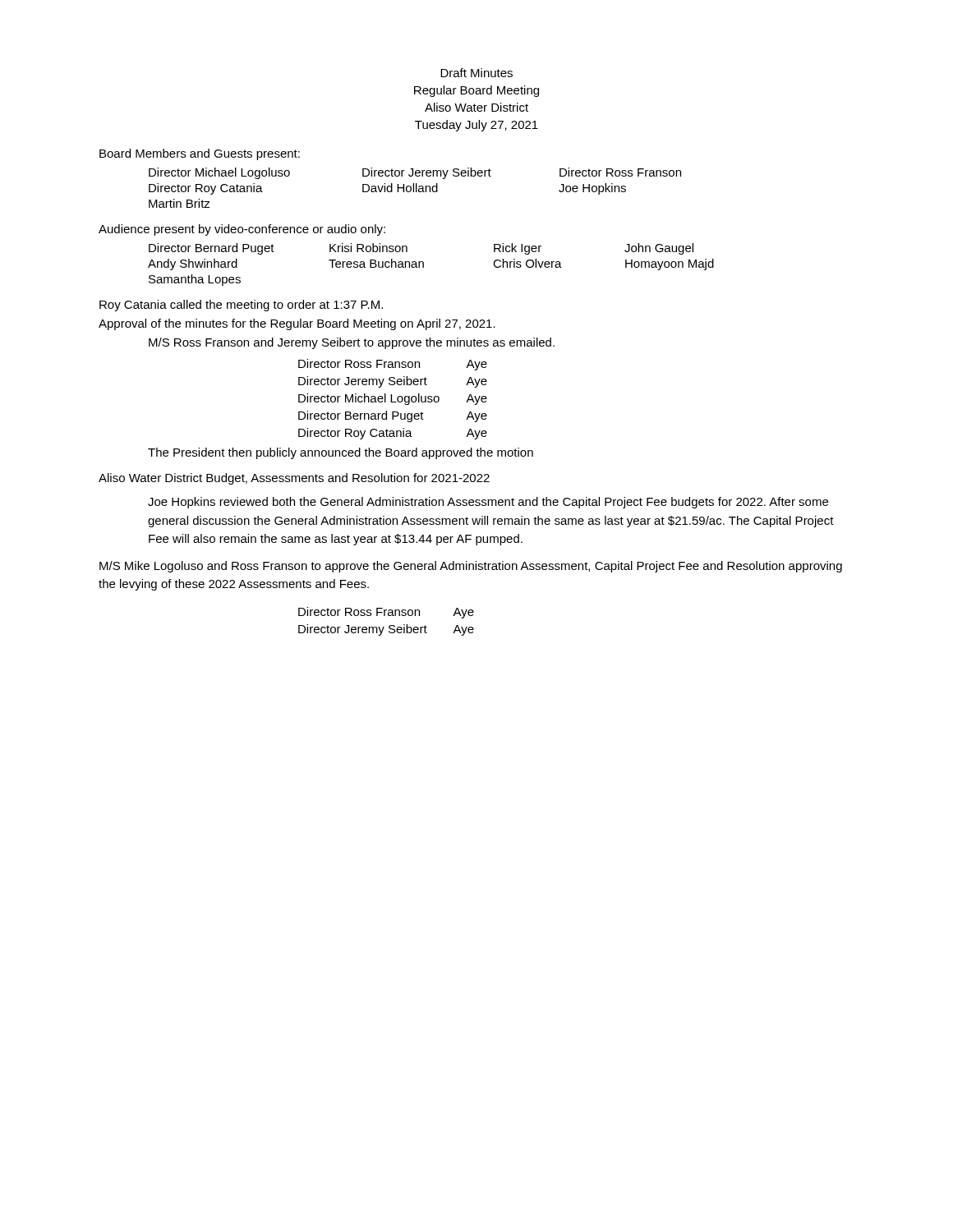The width and height of the screenshot is (953, 1232).
Task: Point to the region starting "The President then publicly announced"
Action: pos(341,452)
